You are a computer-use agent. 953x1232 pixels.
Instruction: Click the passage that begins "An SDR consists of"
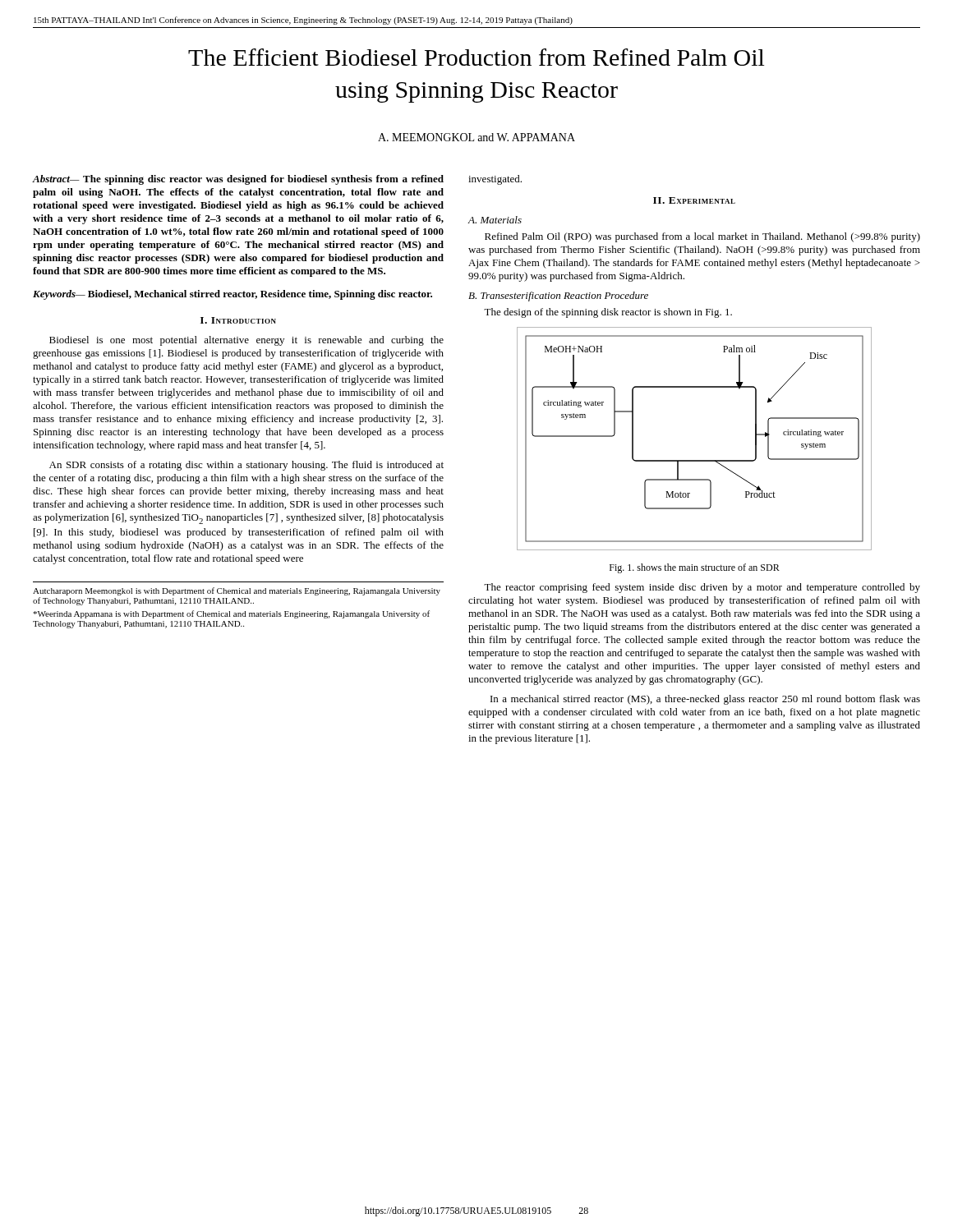pyautogui.click(x=238, y=511)
